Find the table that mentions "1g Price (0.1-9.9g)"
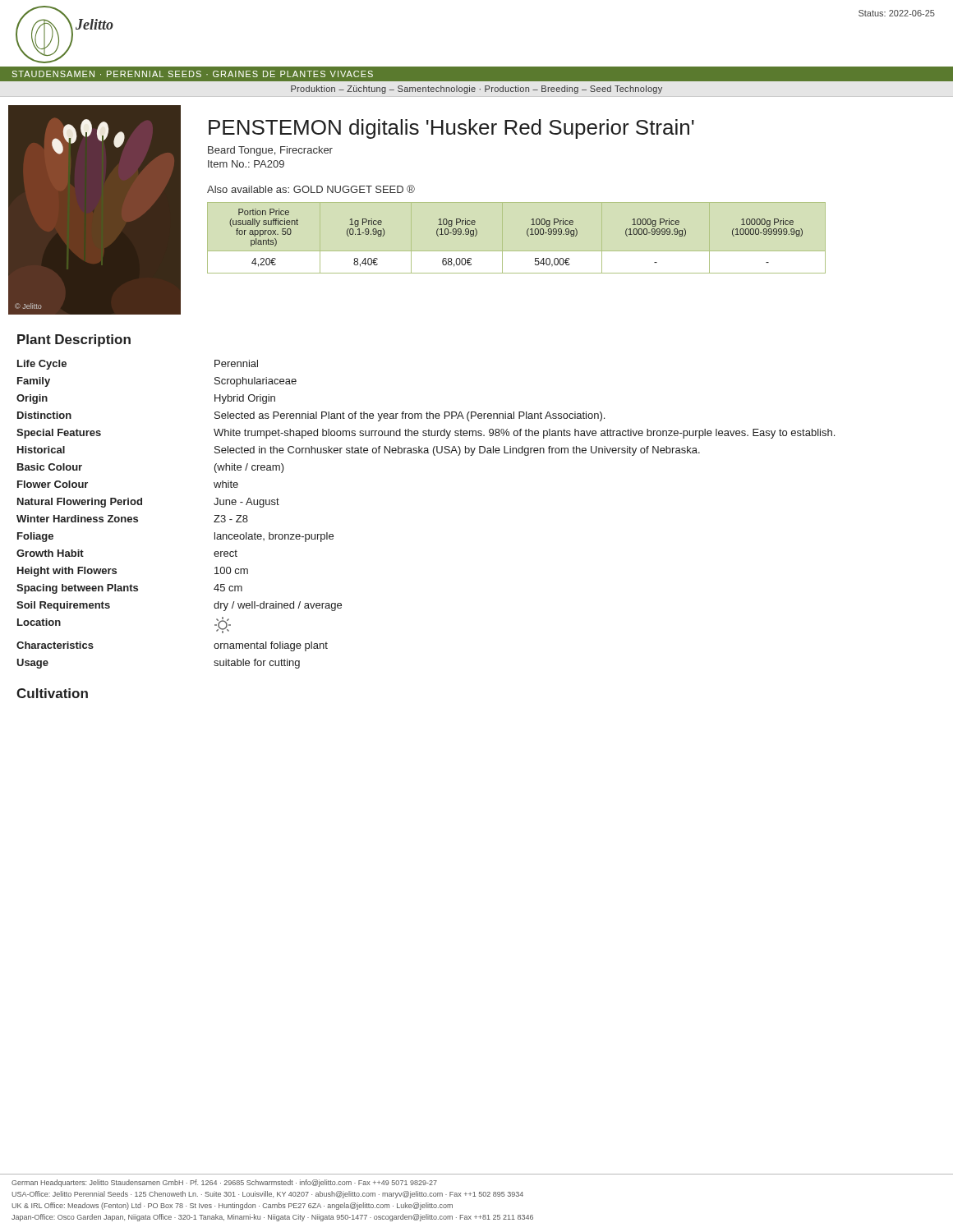This screenshot has height=1232, width=953. tap(572, 238)
